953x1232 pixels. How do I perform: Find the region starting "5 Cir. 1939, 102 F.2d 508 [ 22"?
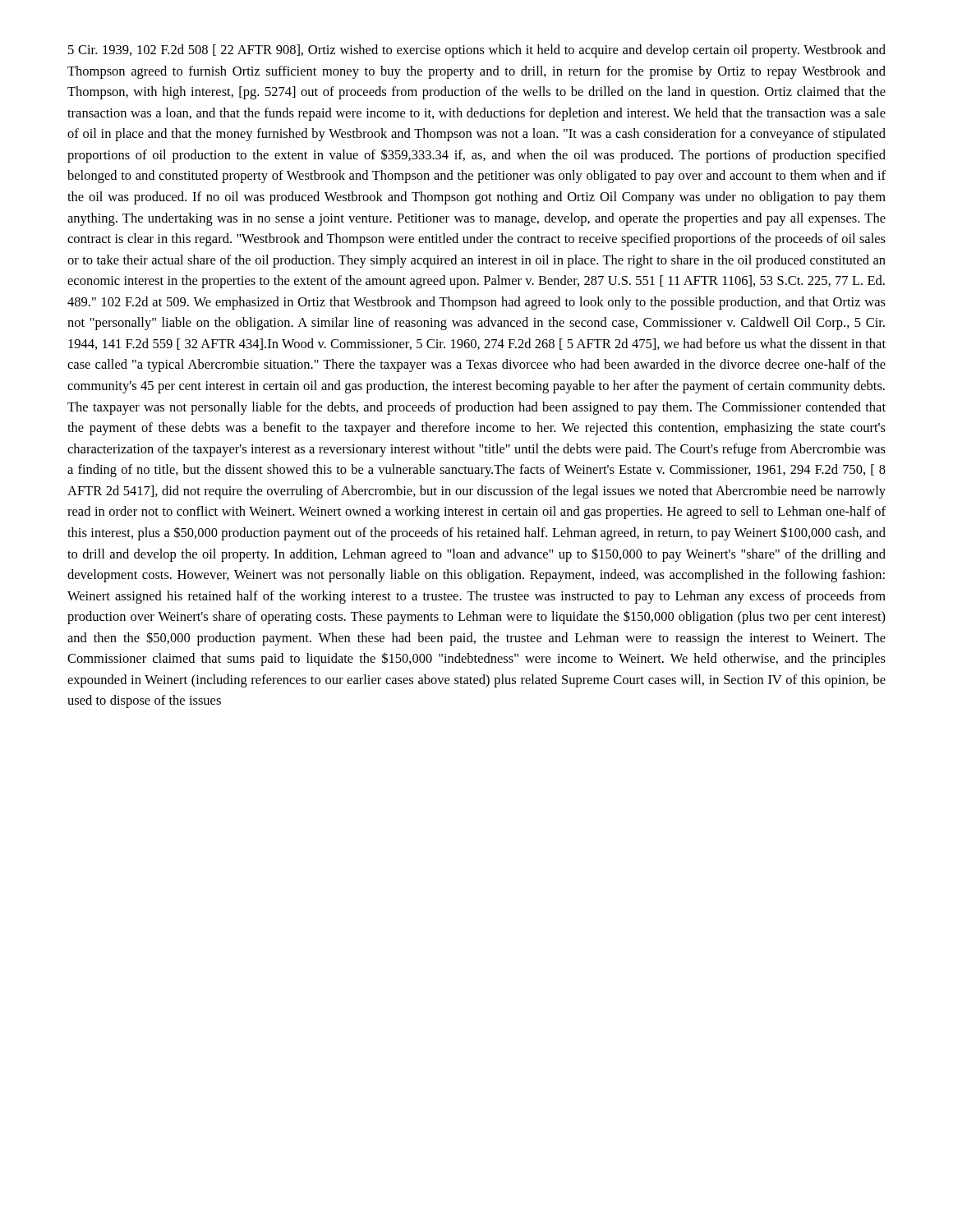tap(476, 375)
